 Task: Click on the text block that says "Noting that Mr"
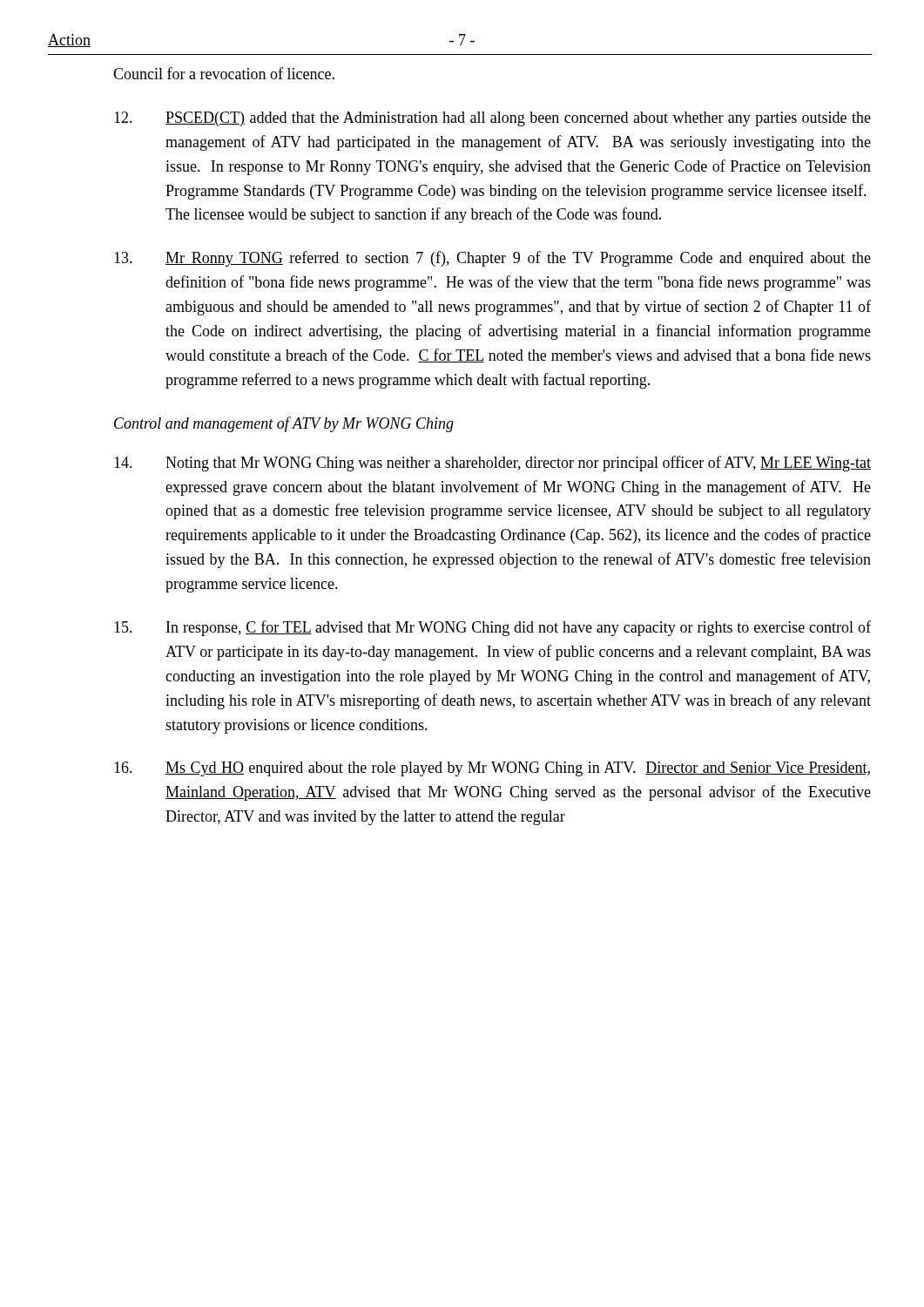[x=492, y=524]
